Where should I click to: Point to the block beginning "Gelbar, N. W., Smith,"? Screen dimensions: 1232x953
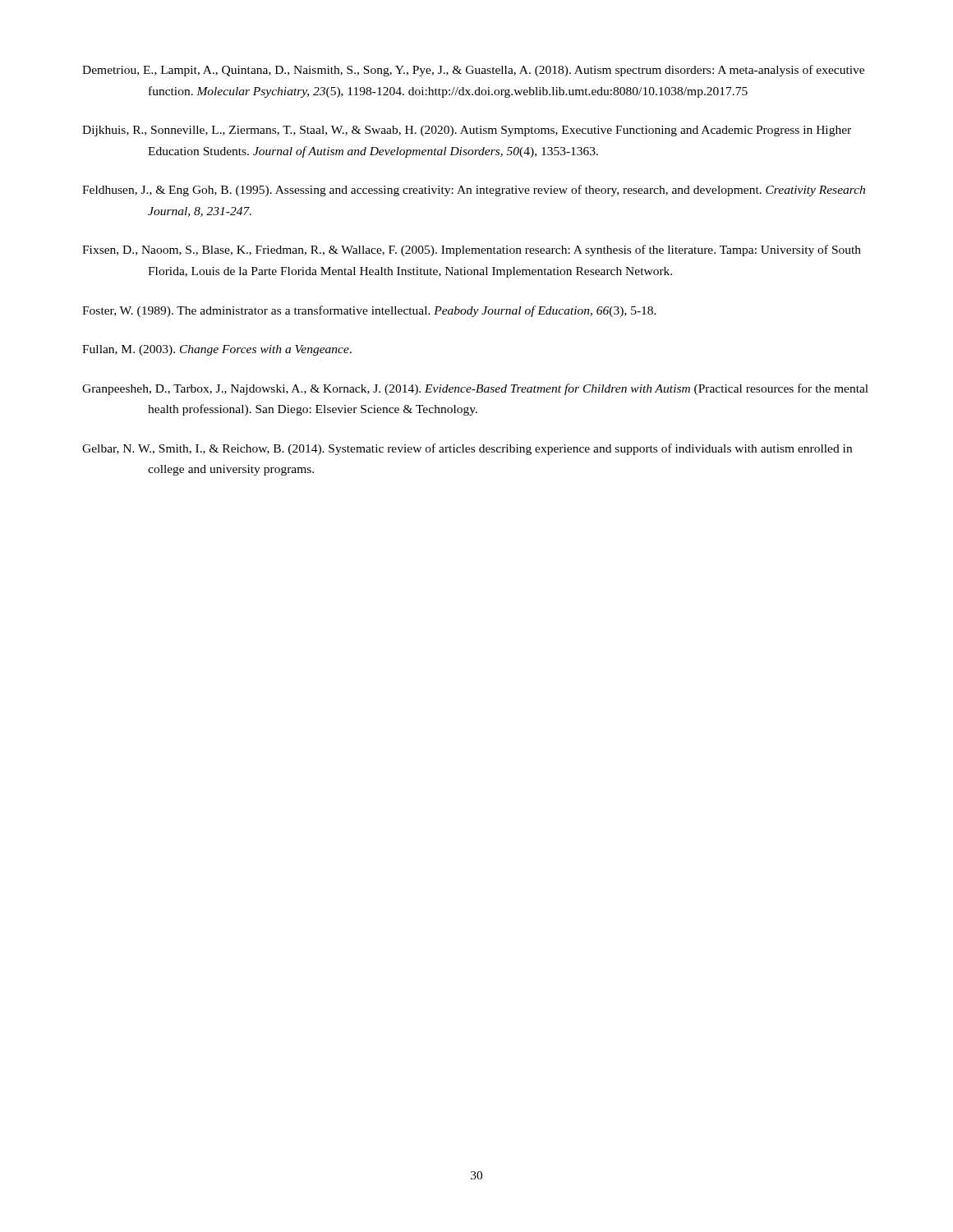coord(467,458)
